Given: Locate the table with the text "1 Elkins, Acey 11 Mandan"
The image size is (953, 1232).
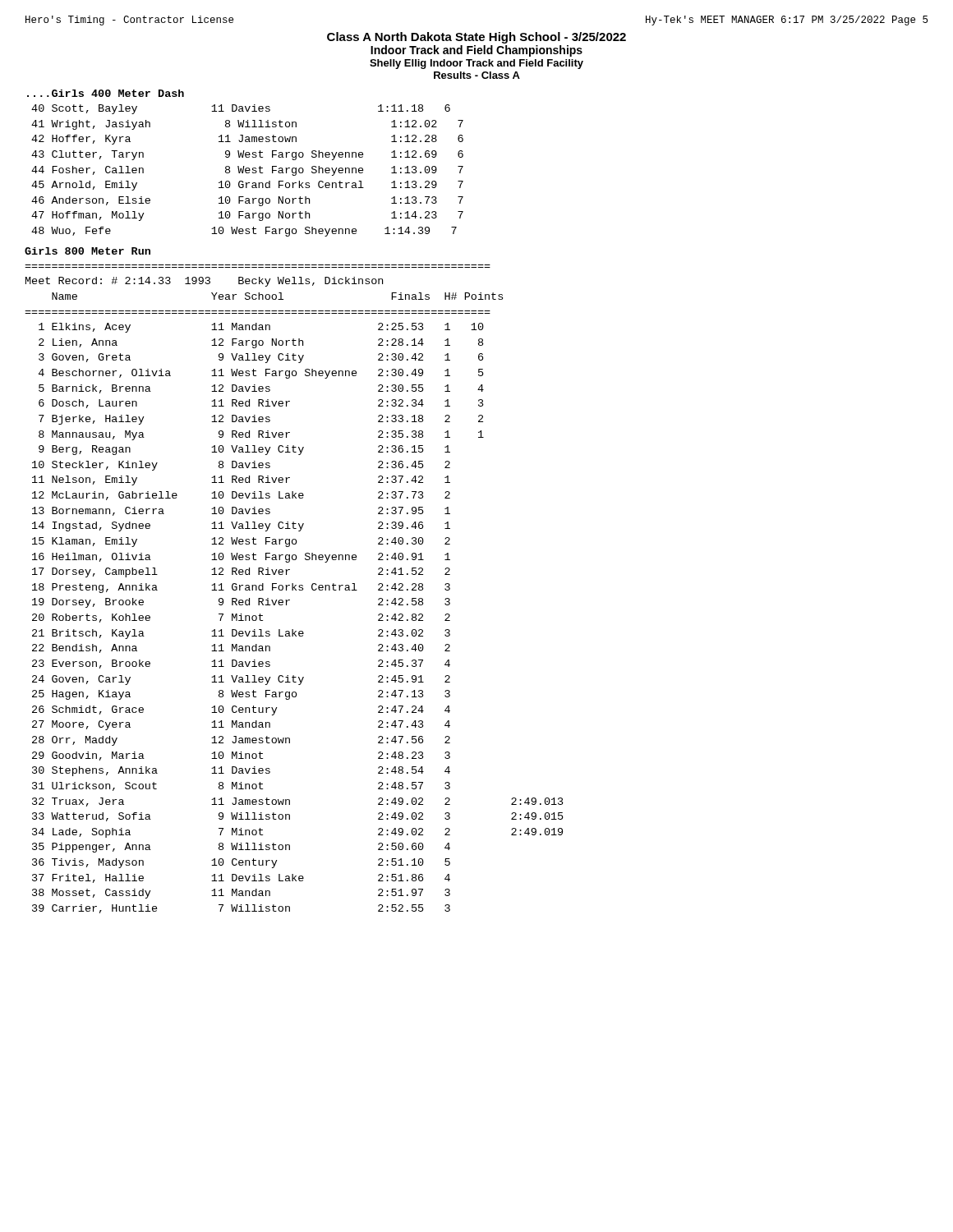Looking at the screenshot, I should click(x=476, y=619).
